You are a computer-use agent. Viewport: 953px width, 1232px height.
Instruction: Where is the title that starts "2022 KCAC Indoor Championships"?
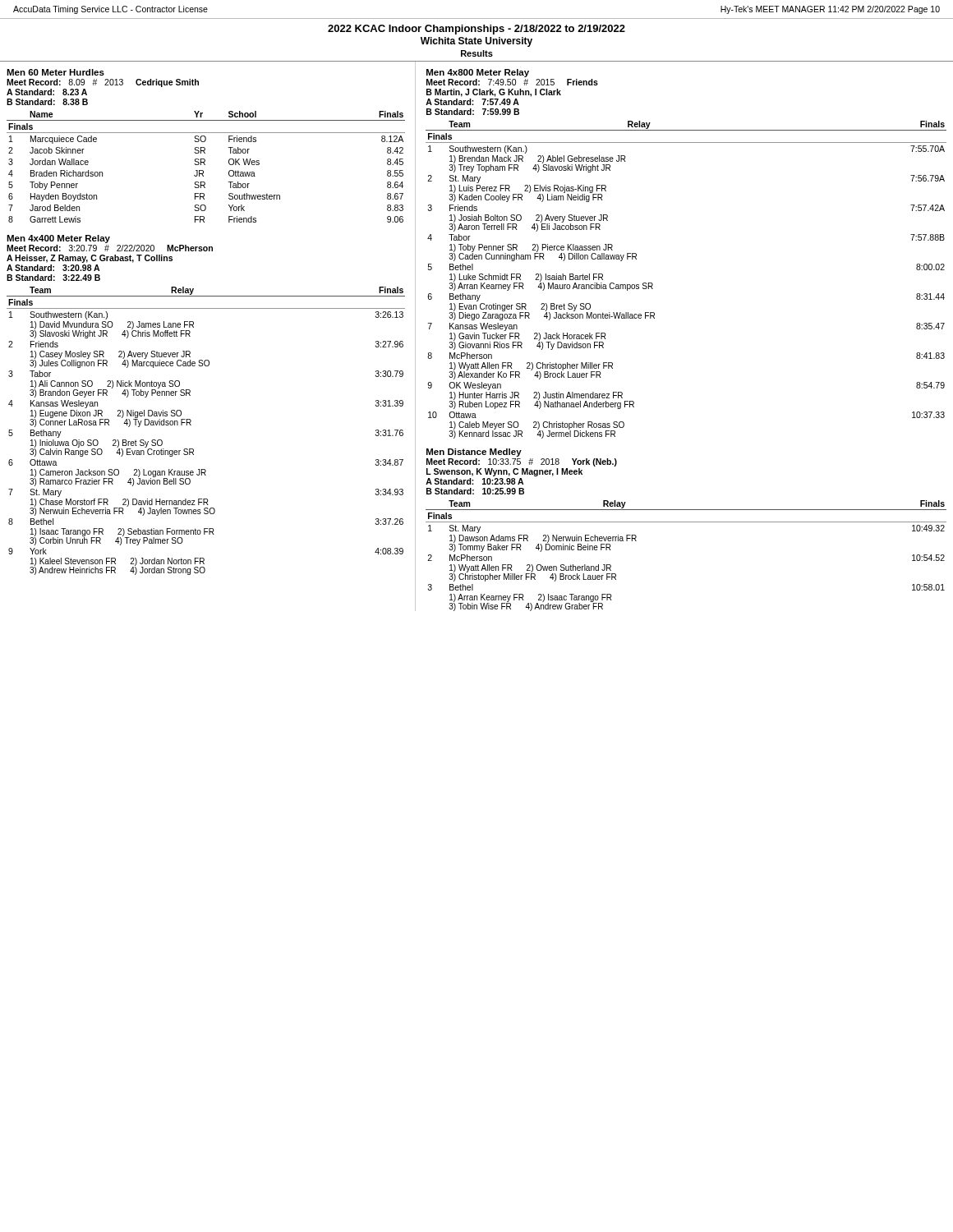click(x=476, y=28)
